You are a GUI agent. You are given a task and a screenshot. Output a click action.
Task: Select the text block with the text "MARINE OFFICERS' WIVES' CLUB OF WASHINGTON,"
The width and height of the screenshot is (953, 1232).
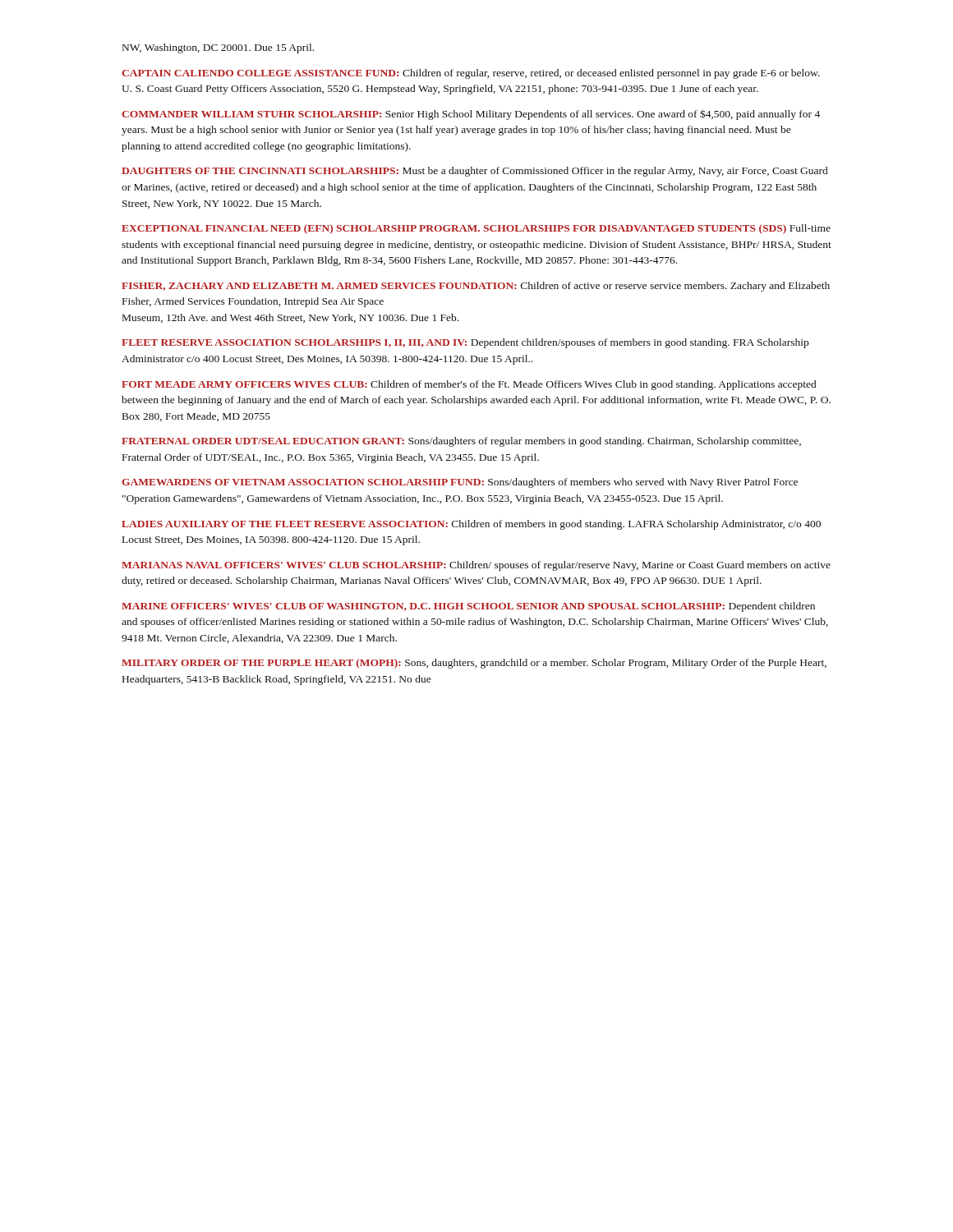tap(475, 622)
